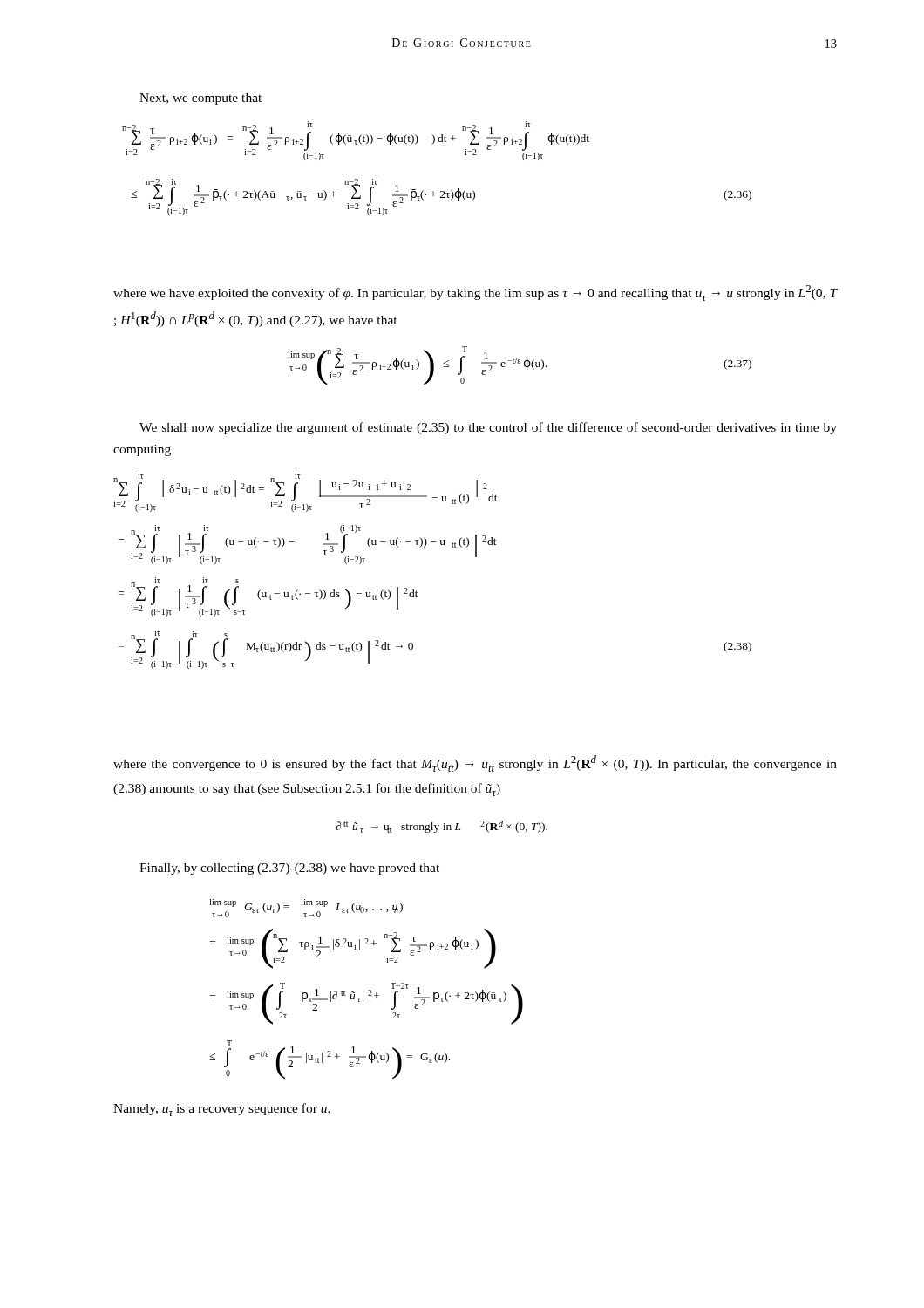
Task: Locate the text starting "Finally, by collecting (2.37)-(2.38) we have"
Action: [x=289, y=867]
